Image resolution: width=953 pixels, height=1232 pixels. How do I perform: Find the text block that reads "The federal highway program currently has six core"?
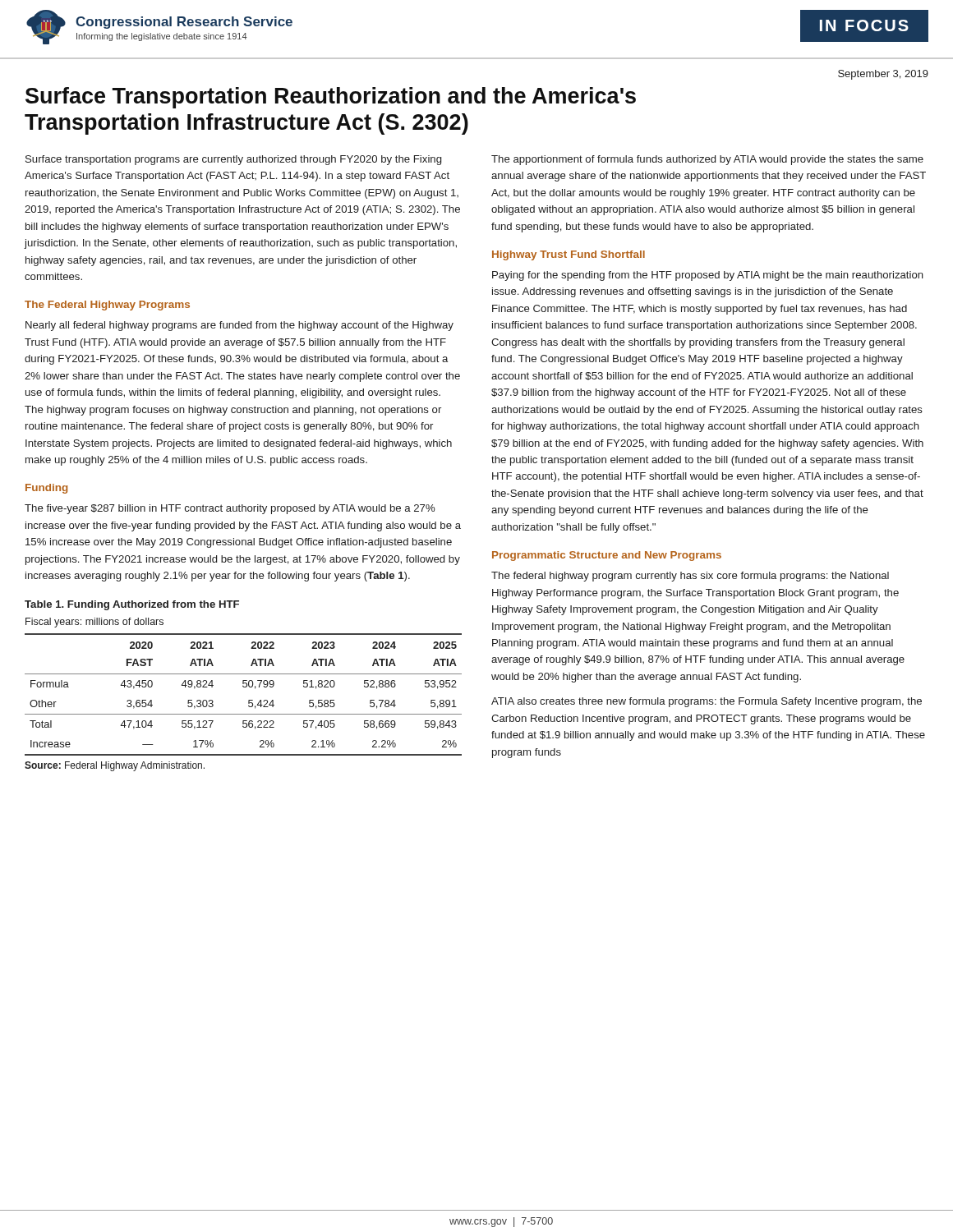pyautogui.click(x=710, y=664)
